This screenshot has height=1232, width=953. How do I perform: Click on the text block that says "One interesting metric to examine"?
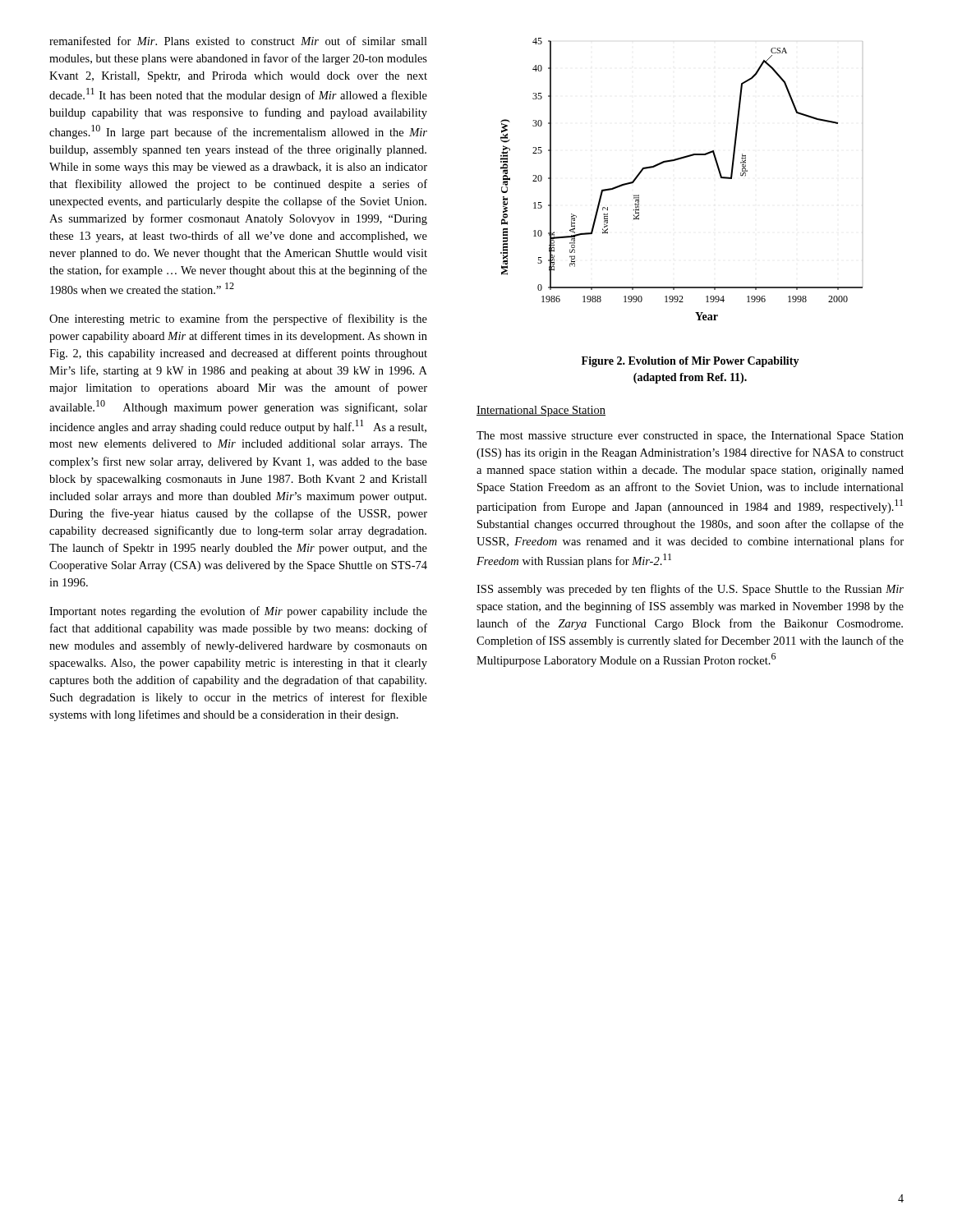(x=238, y=450)
